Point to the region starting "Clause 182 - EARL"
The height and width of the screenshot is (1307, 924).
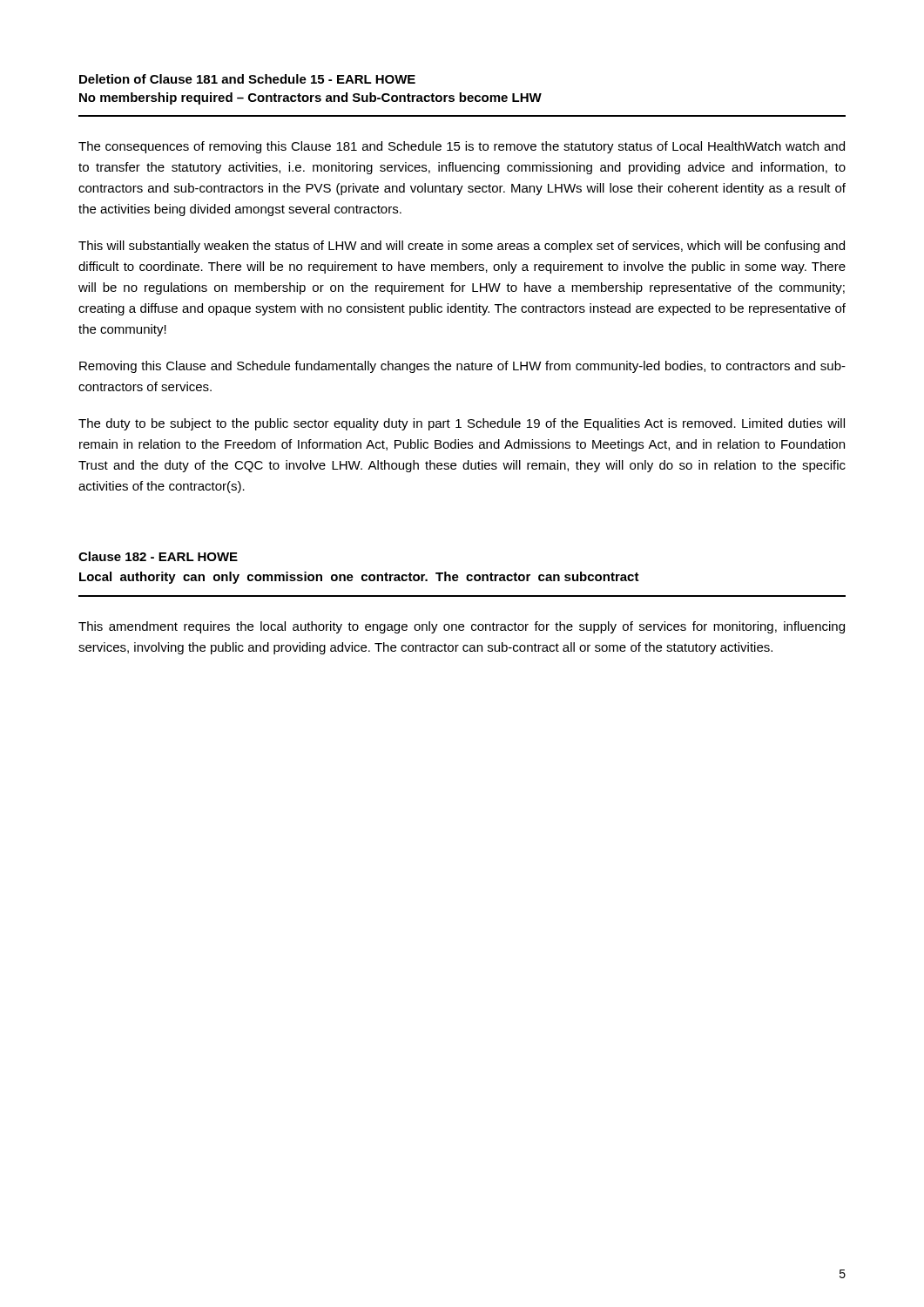pyautogui.click(x=462, y=567)
